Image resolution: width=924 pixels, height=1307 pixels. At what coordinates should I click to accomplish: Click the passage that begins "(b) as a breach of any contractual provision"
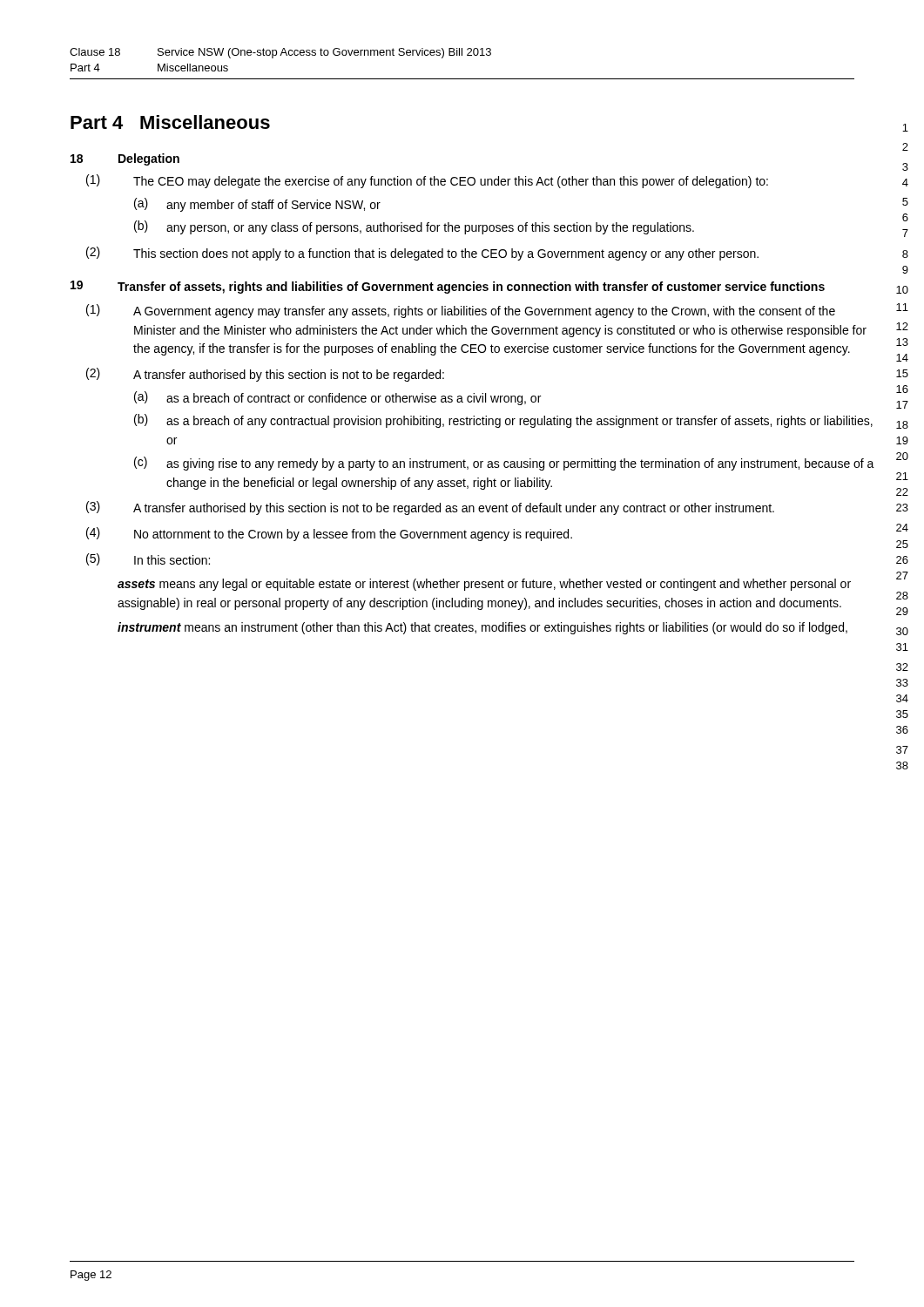coord(497,432)
